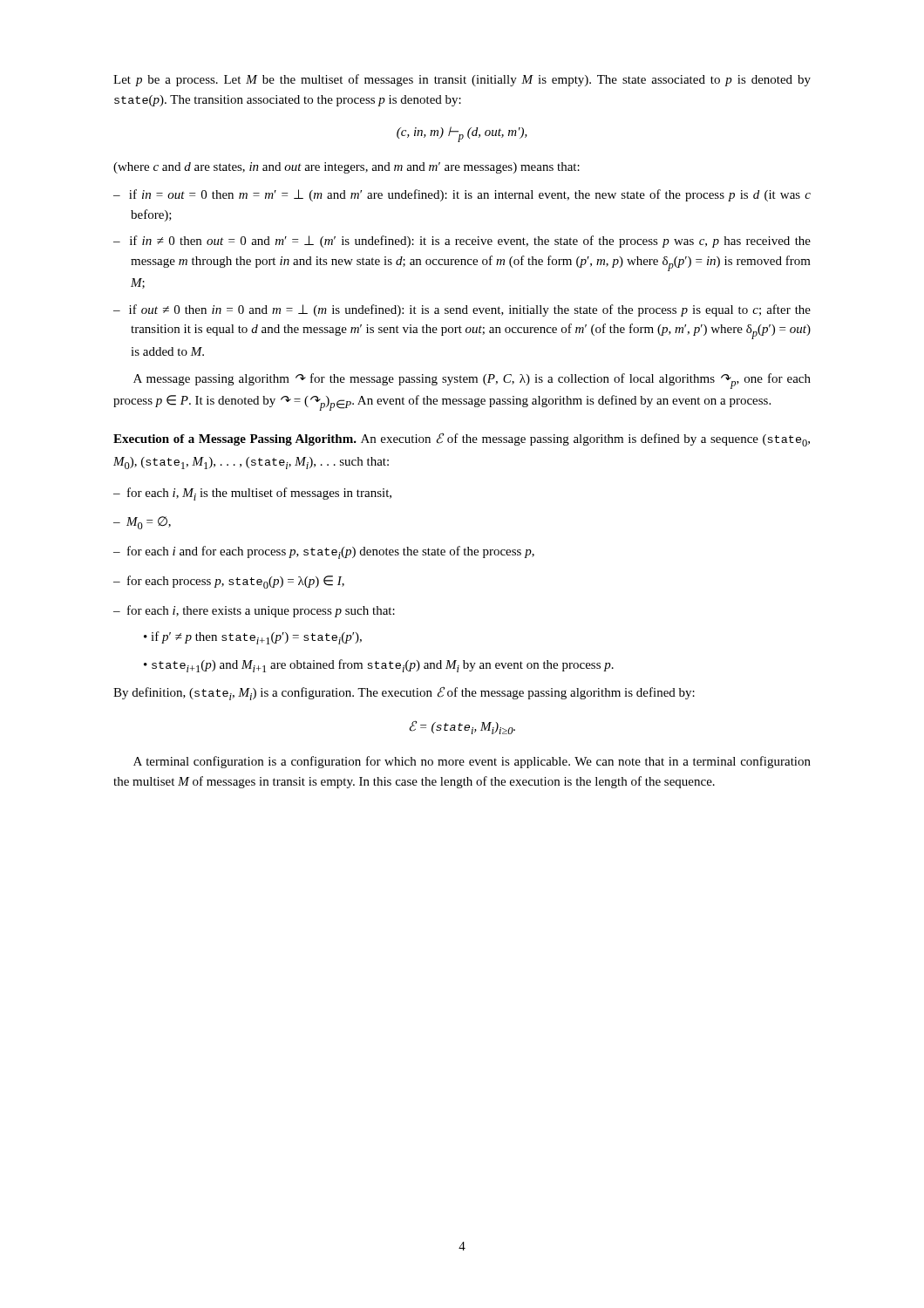Locate the region starting "Let p be a"
Screen dimensions: 1308x924
(x=462, y=90)
